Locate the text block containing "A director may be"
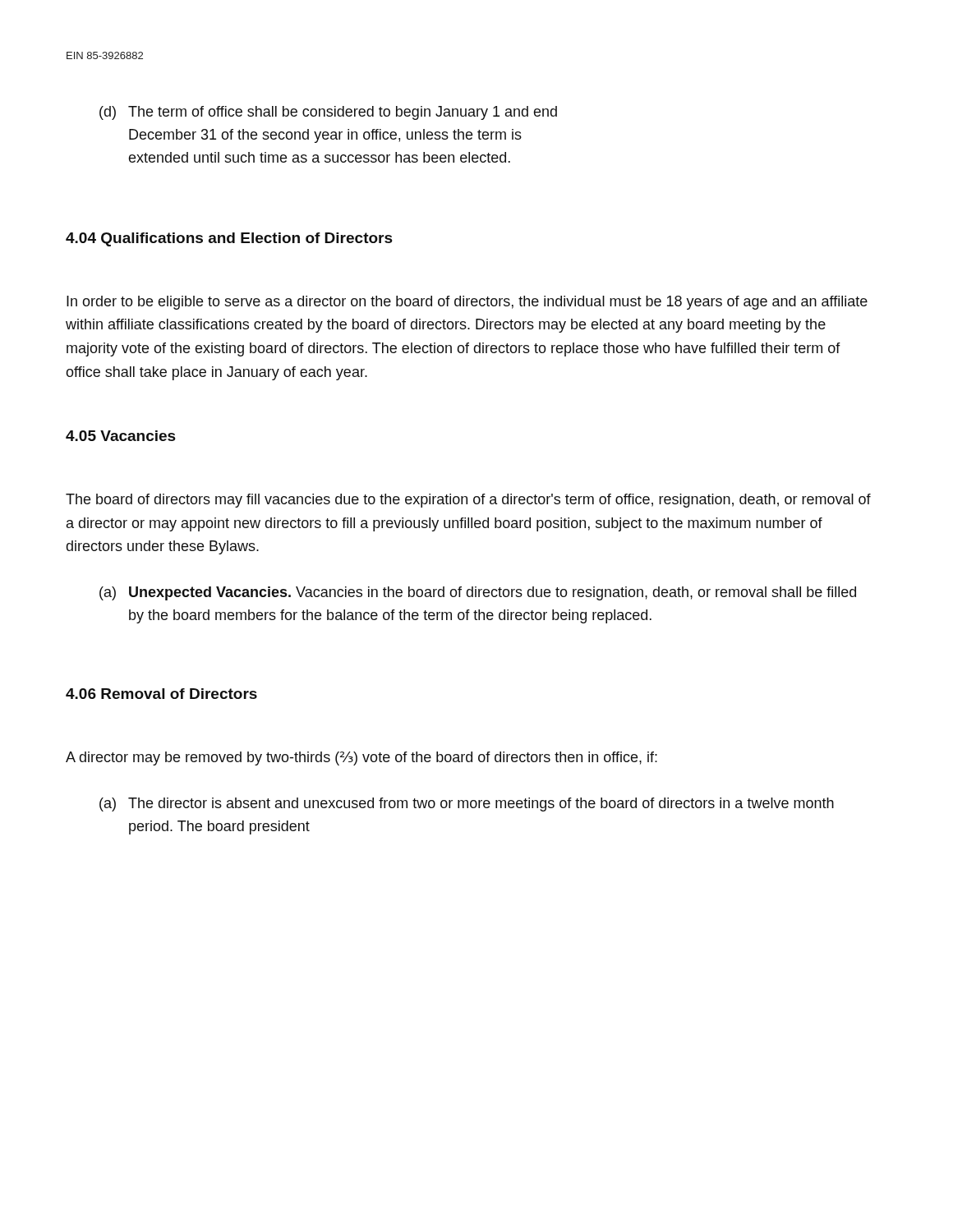The image size is (953, 1232). pos(362,757)
